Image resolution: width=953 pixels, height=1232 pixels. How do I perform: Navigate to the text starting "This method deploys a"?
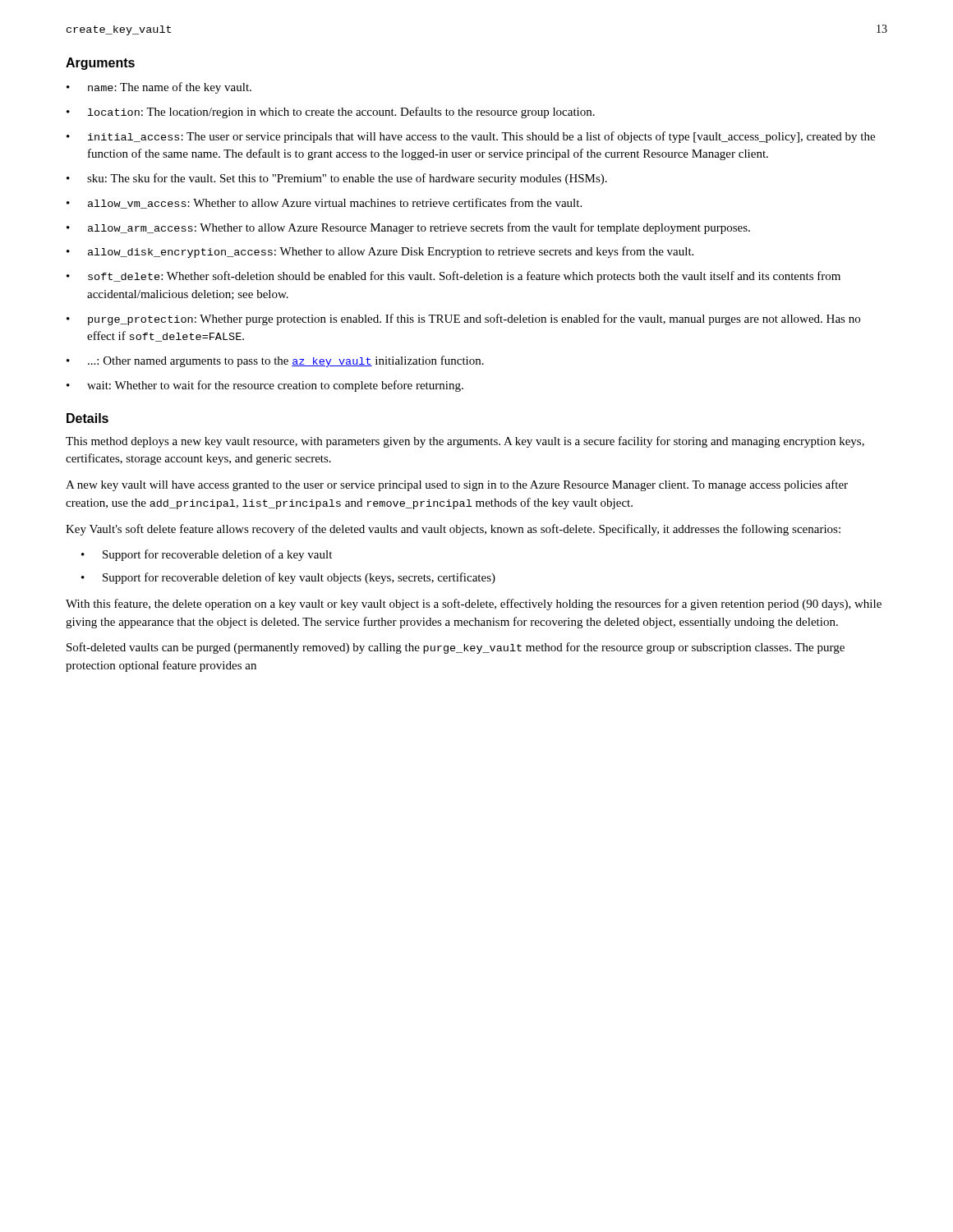tap(465, 450)
